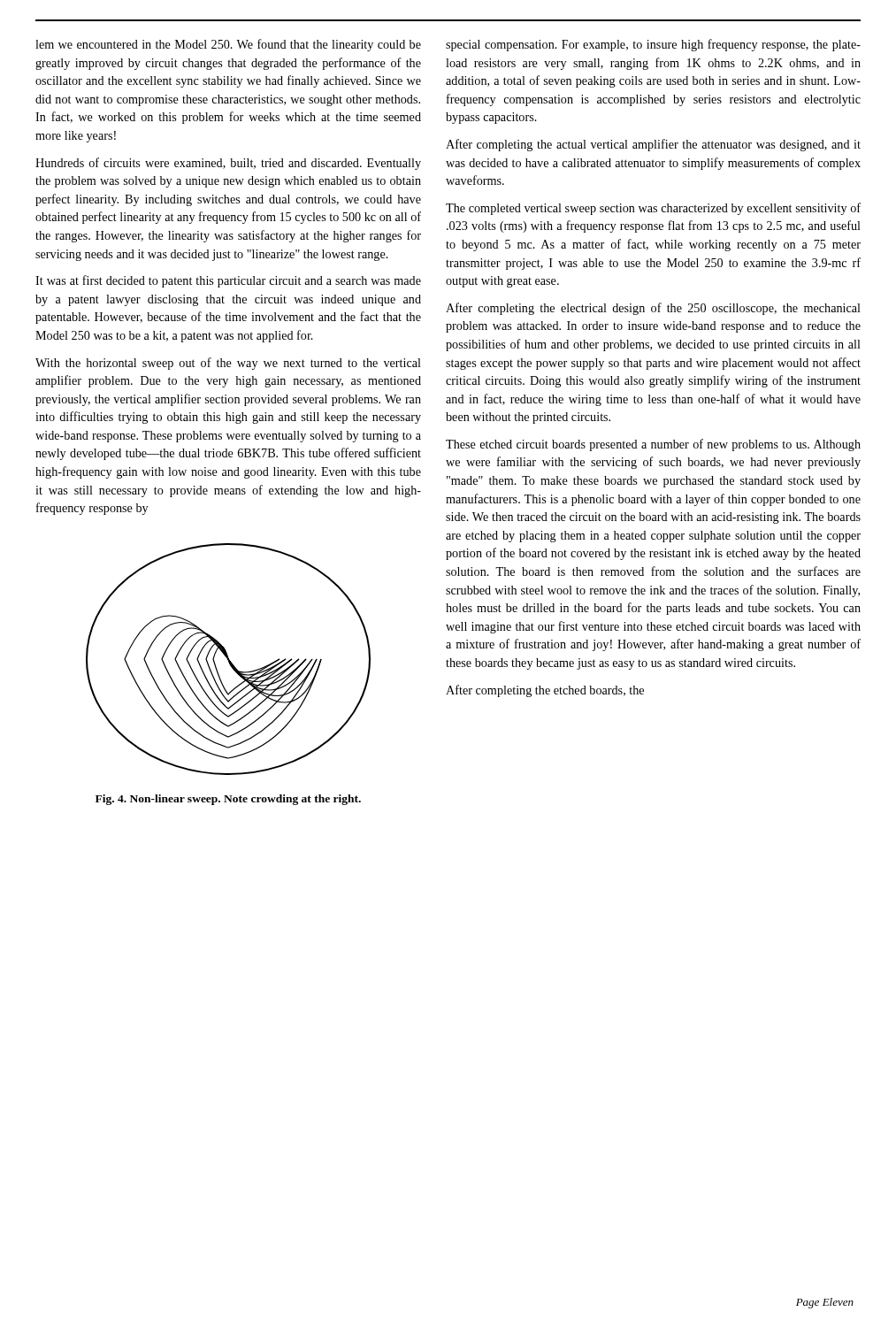The width and height of the screenshot is (896, 1327).
Task: Navigate to the passage starting "After completing the etched boards,"
Action: 653,690
